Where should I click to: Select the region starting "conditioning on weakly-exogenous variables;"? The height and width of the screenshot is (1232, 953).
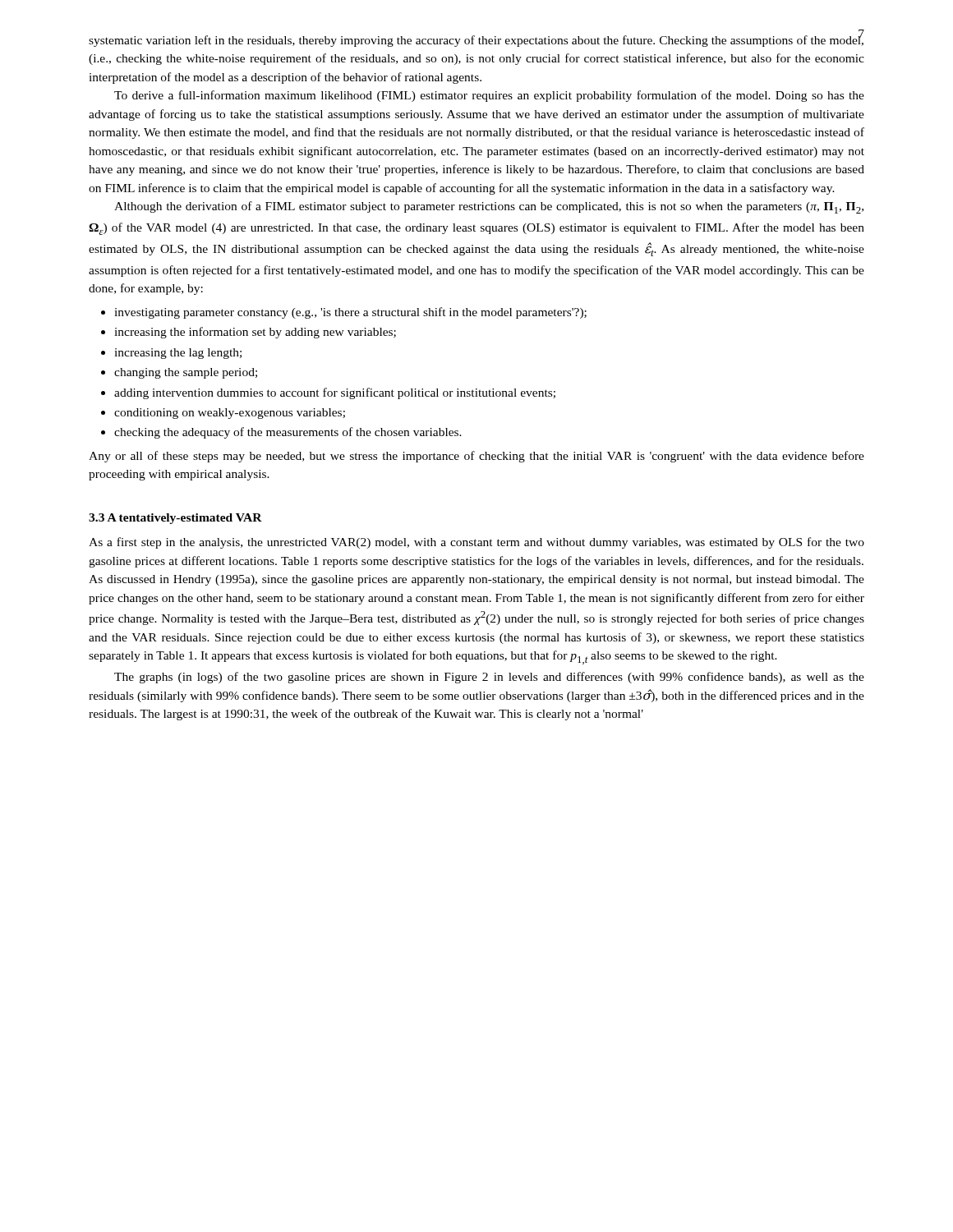pyautogui.click(x=230, y=414)
